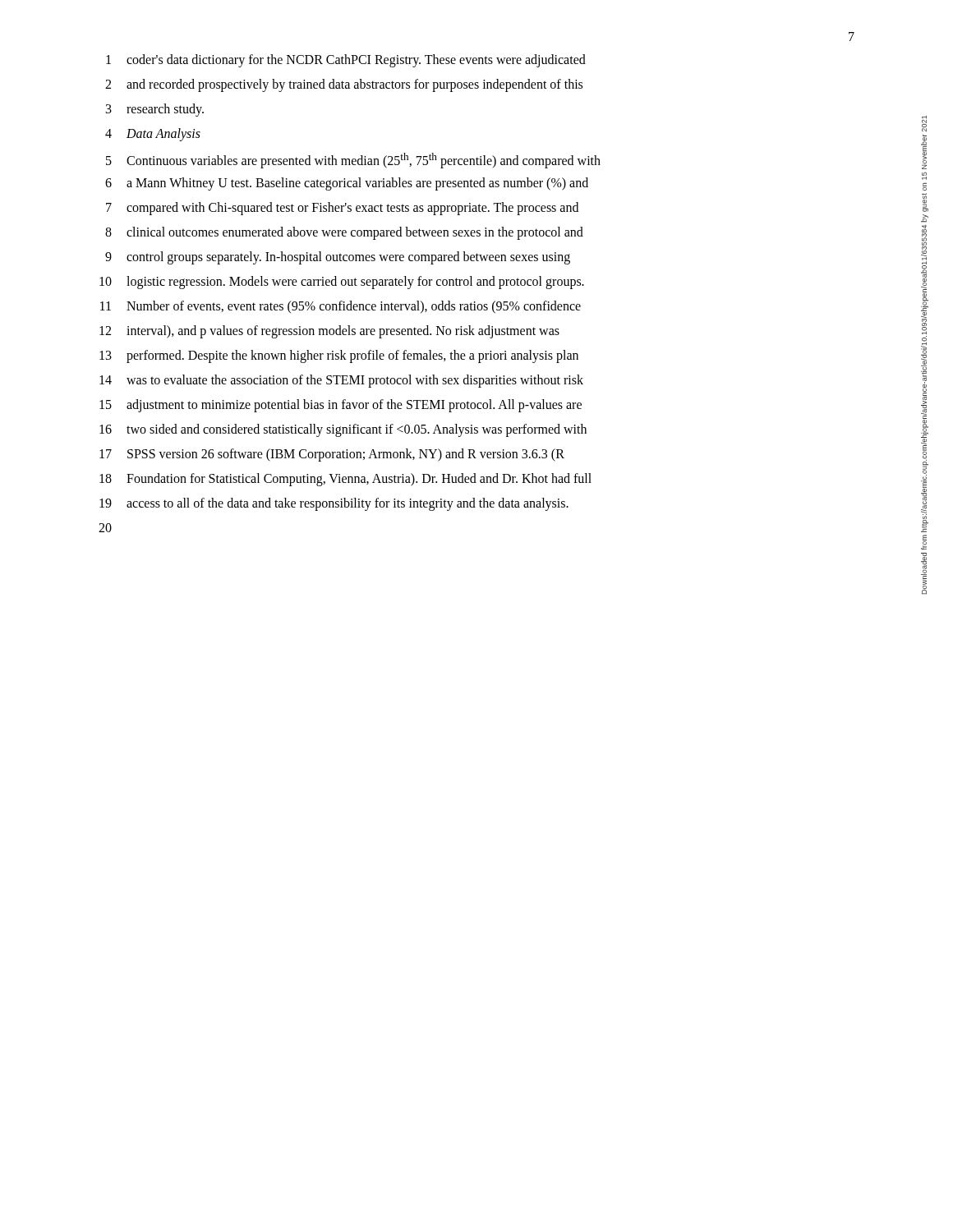Locate the text block with the text "9 control groups separately. In-hospital outcomes were"

pos(452,257)
